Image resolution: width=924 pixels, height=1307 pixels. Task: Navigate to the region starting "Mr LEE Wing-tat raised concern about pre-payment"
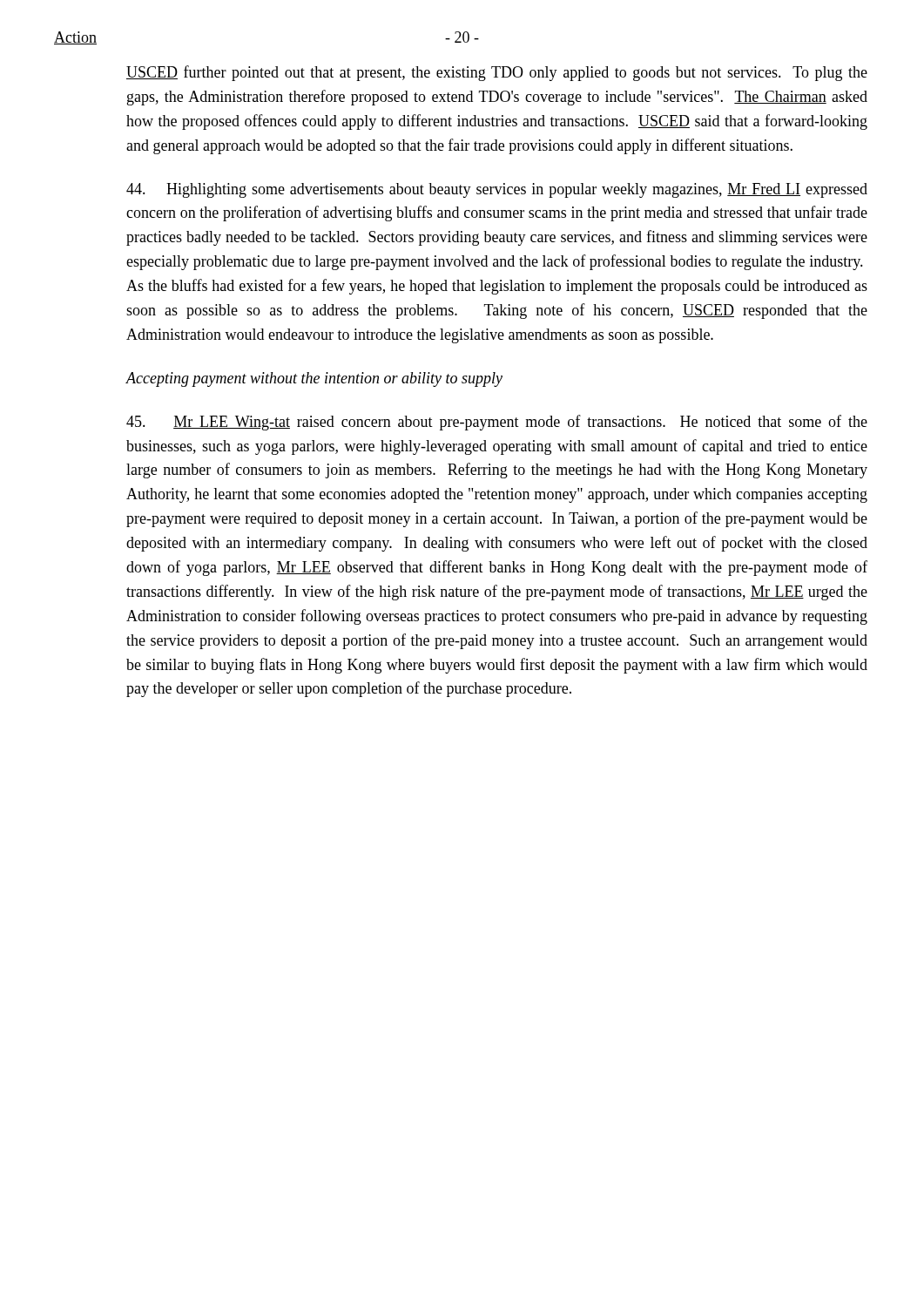point(497,555)
